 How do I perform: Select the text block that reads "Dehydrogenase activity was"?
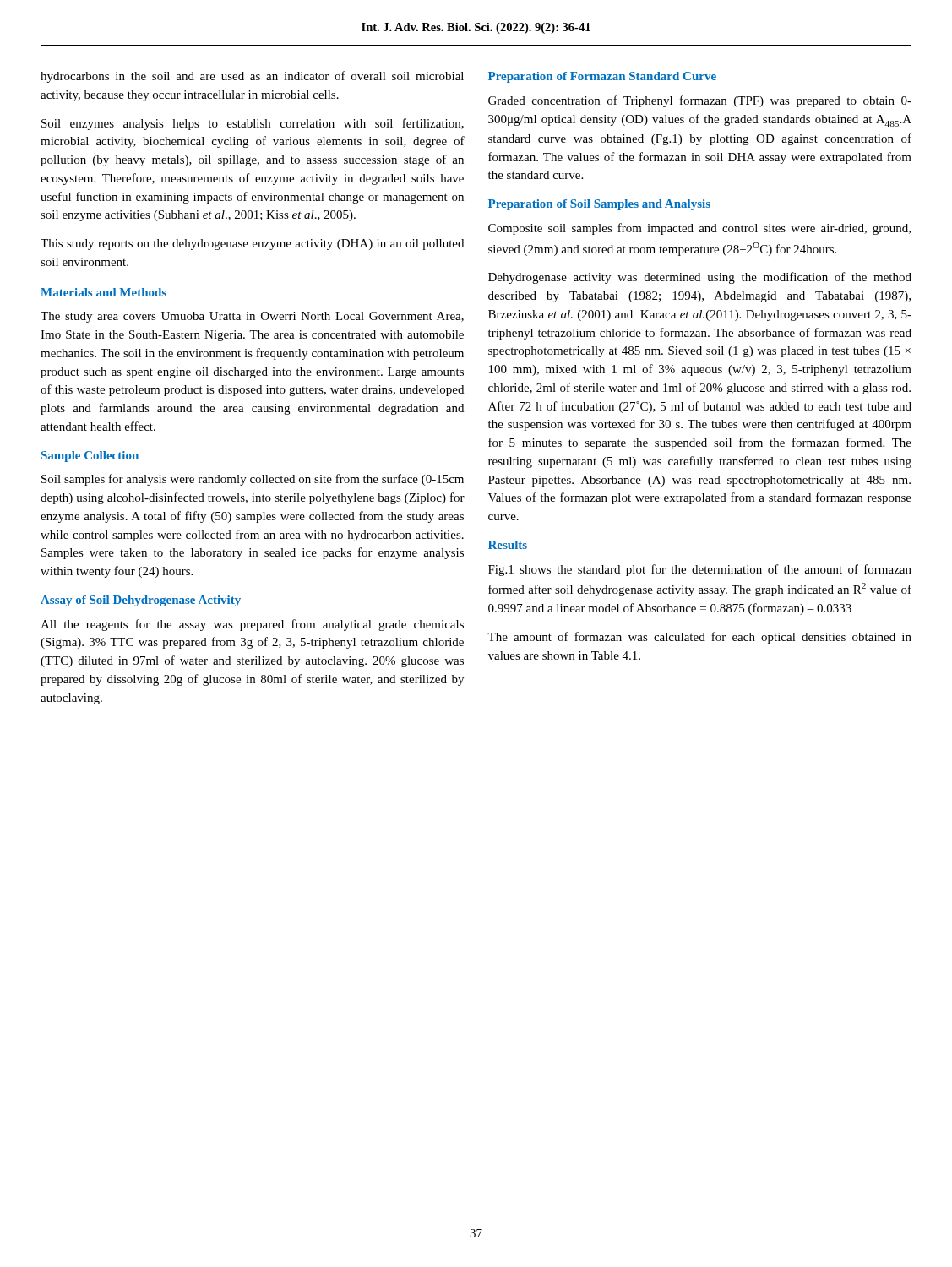coord(700,397)
